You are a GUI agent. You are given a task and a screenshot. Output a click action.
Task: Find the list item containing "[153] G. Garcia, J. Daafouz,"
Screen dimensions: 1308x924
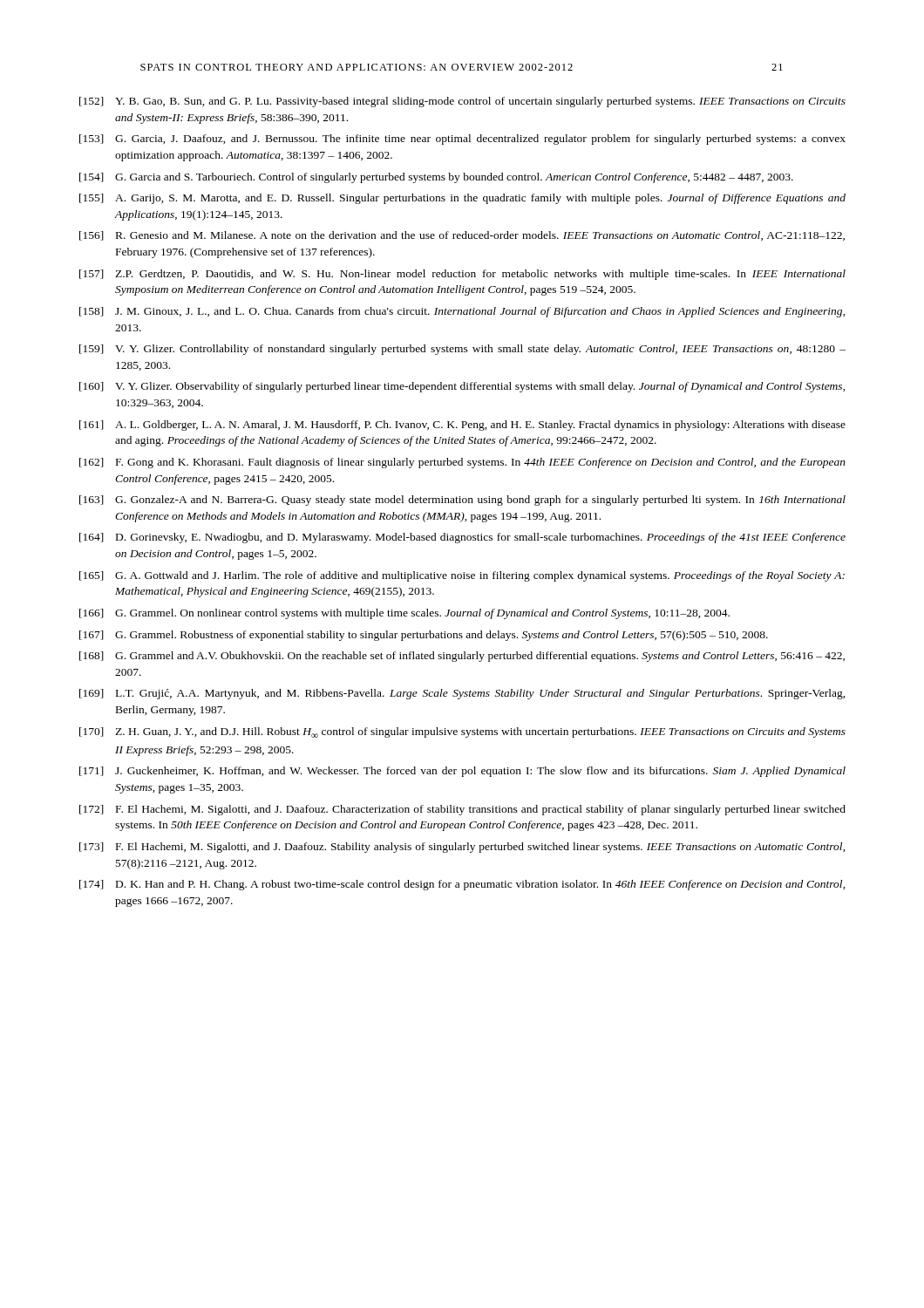click(x=462, y=147)
